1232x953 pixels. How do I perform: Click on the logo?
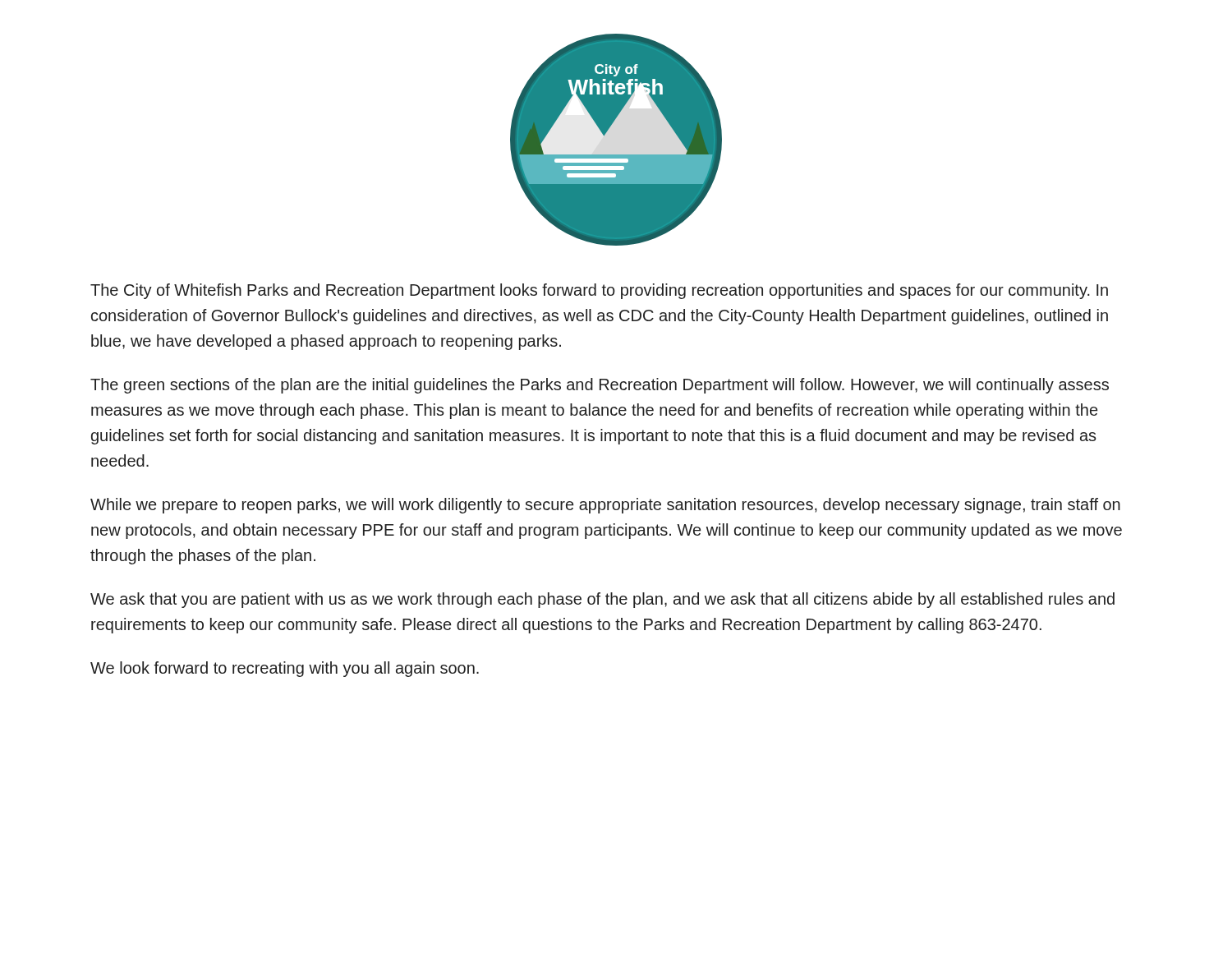click(616, 140)
